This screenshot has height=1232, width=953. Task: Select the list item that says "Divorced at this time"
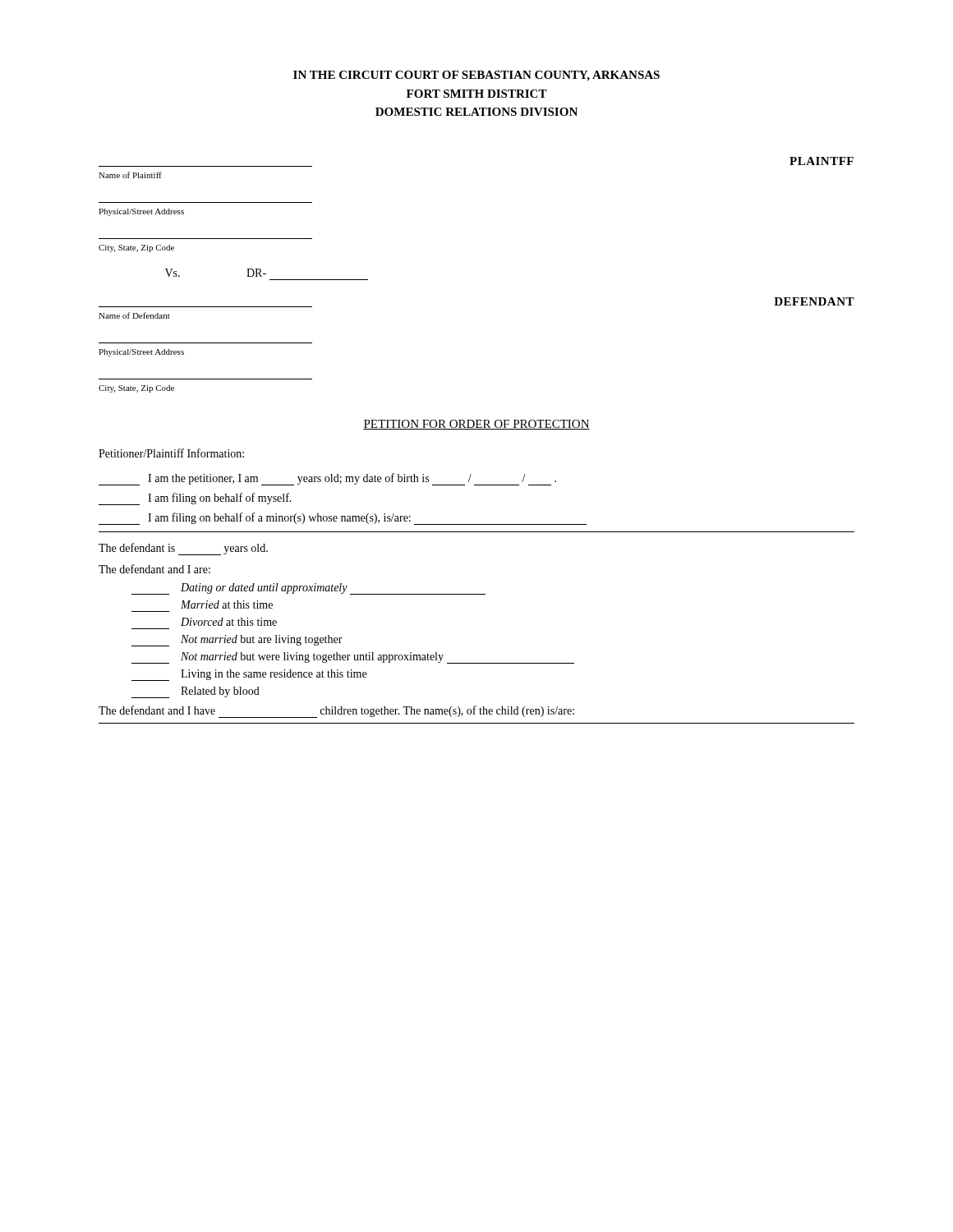tap(229, 622)
